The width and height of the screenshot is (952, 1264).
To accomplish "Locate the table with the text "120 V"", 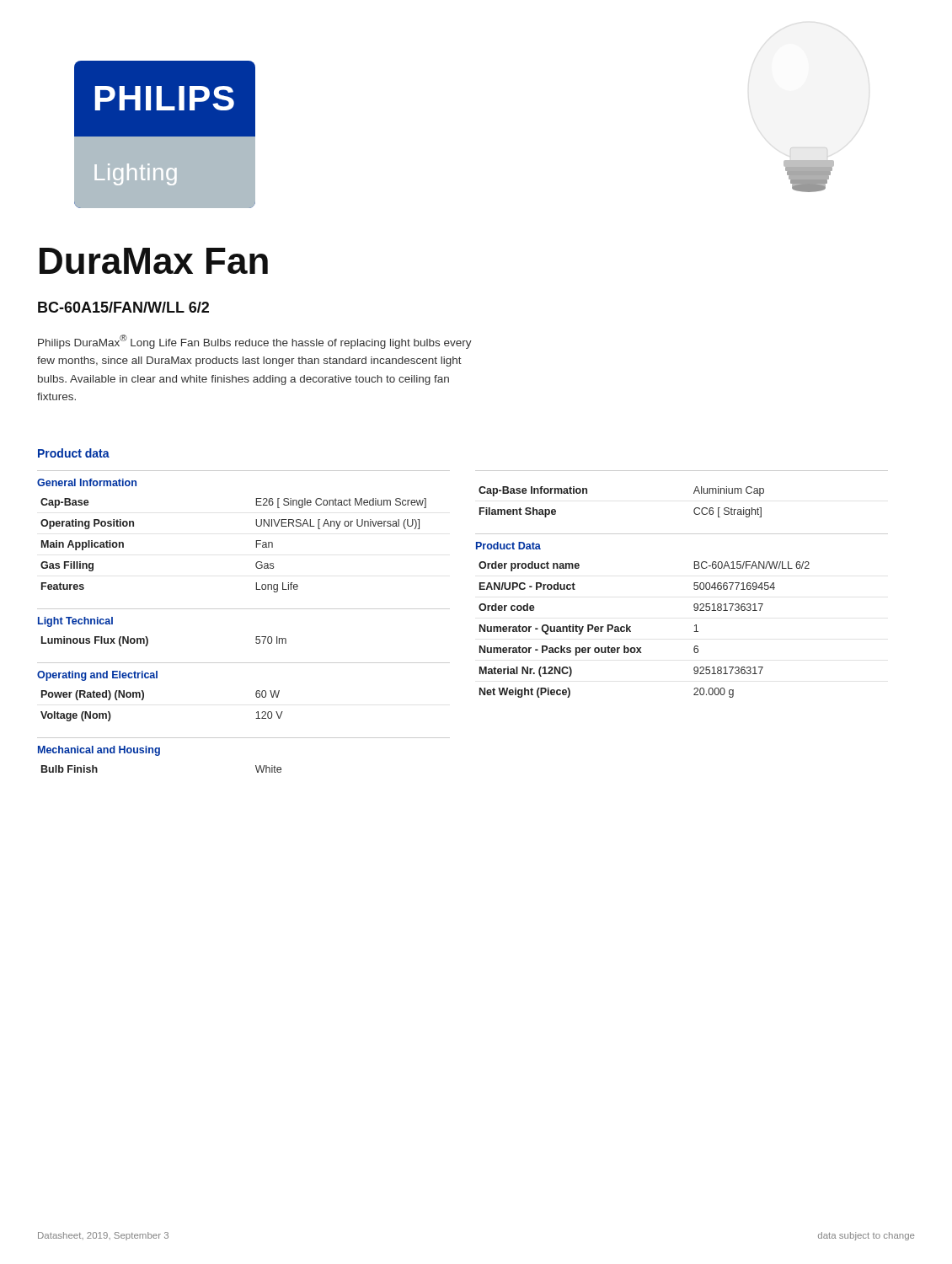I will [x=243, y=694].
